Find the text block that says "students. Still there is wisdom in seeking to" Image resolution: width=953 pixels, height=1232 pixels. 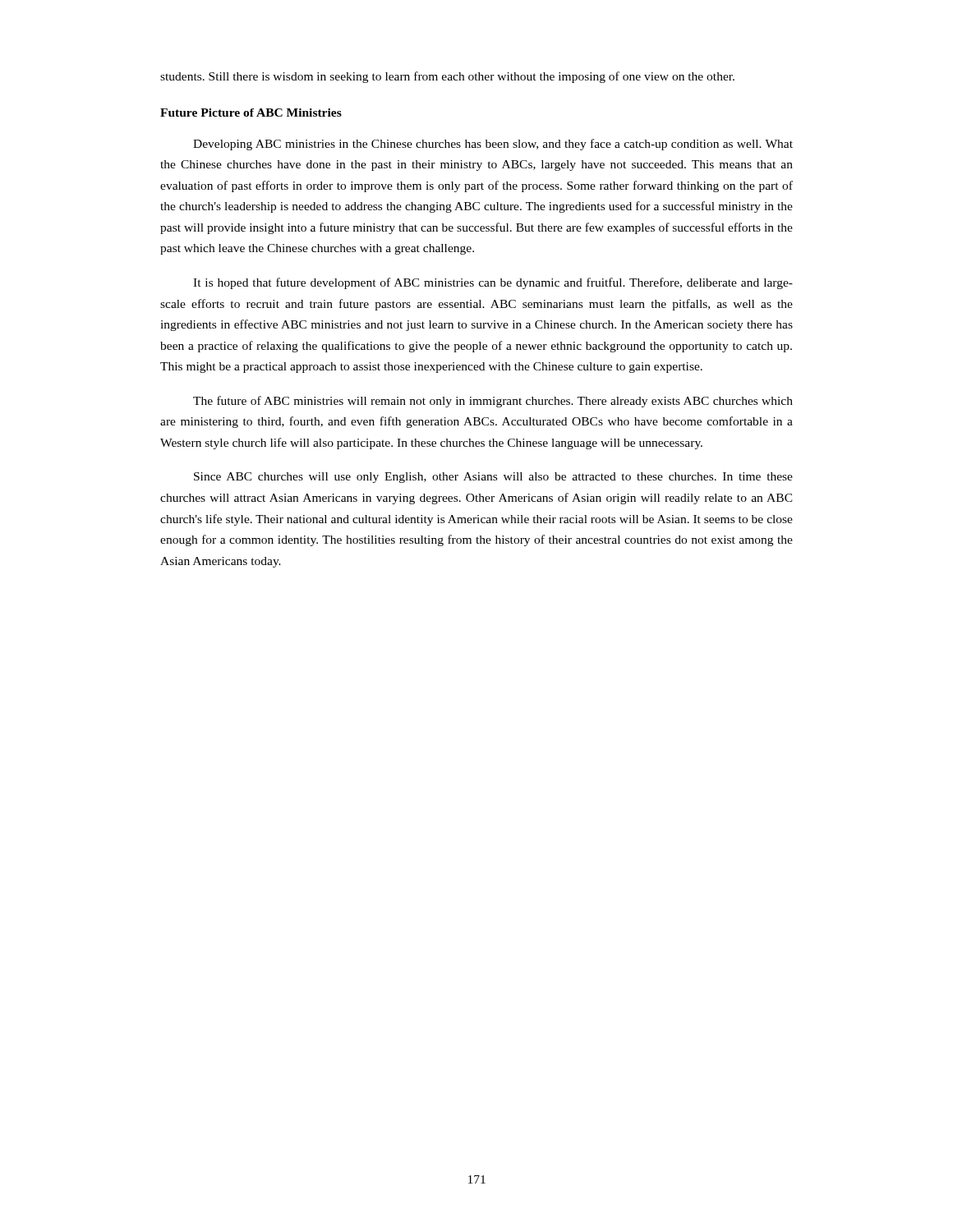tap(476, 76)
